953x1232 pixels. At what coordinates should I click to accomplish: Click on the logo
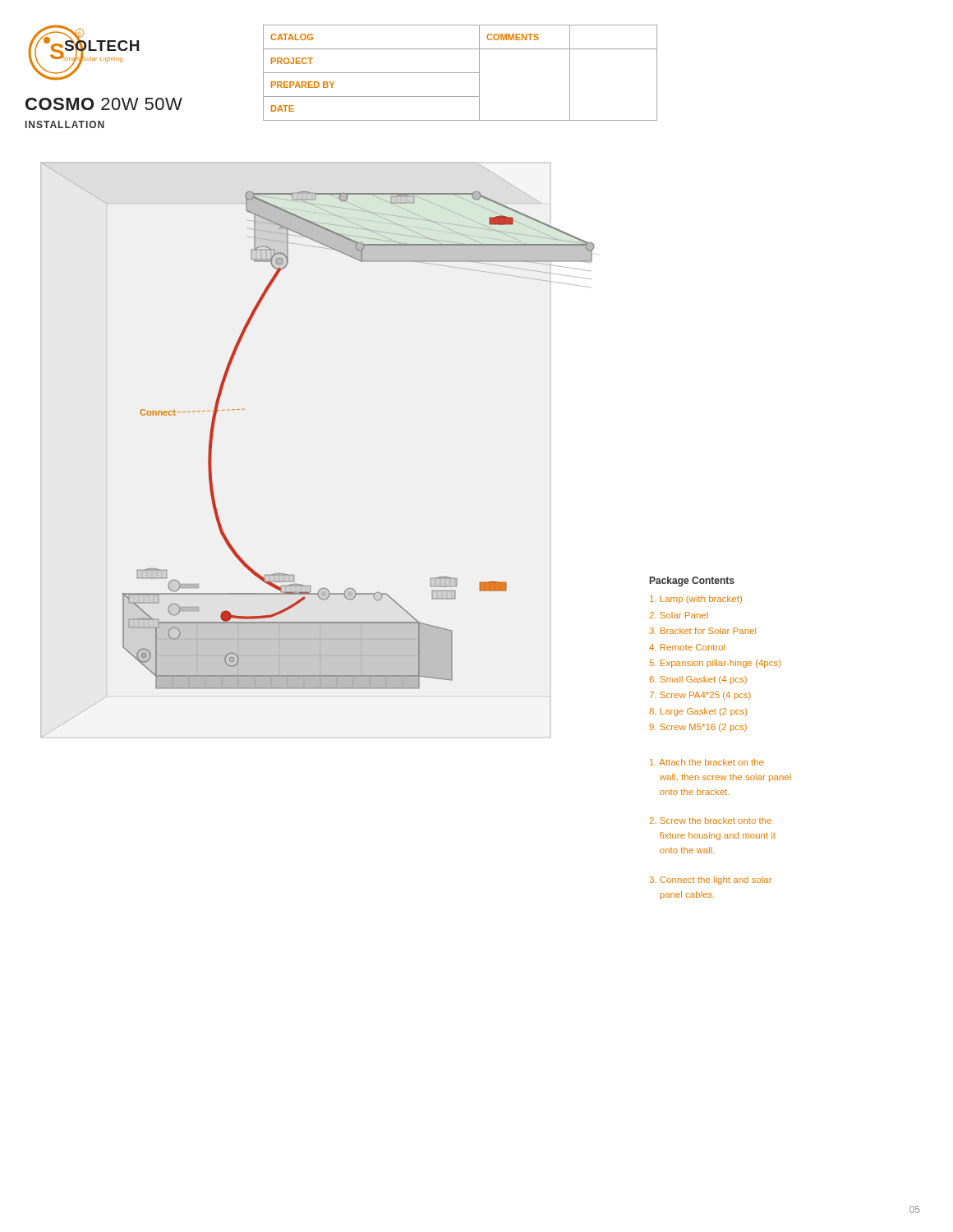[107, 70]
